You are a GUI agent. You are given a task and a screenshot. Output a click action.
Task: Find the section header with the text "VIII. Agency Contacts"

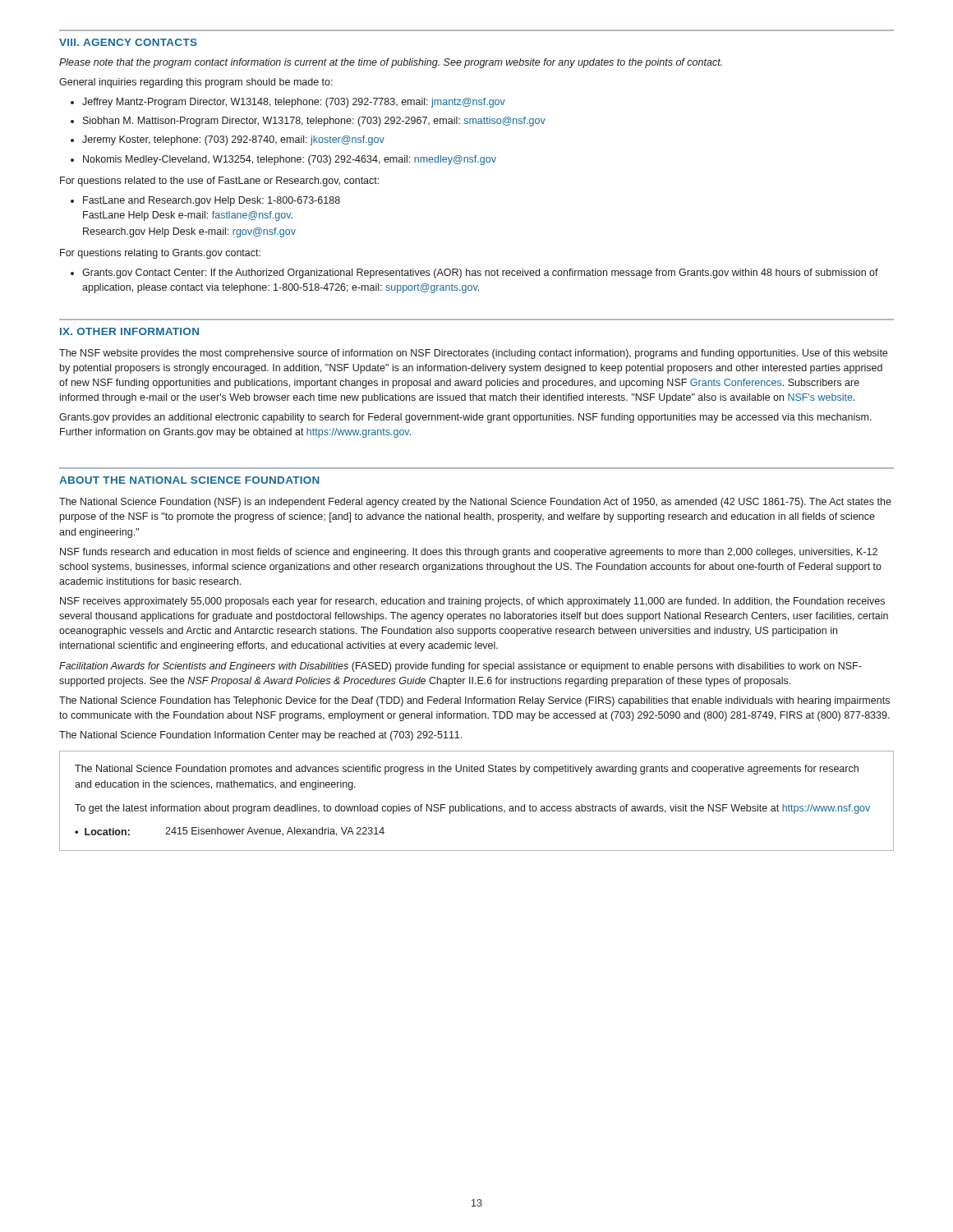click(128, 42)
